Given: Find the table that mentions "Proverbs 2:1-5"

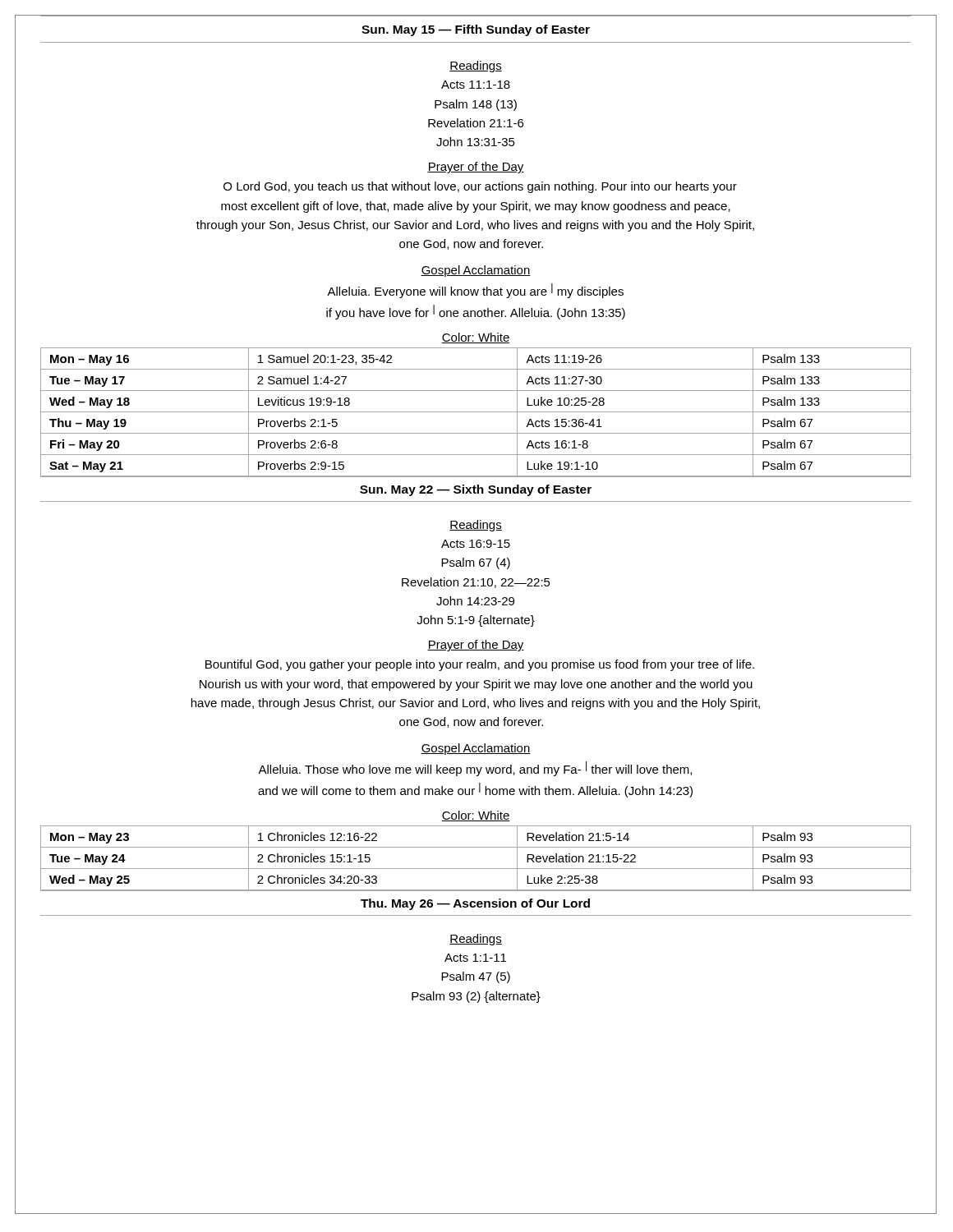Looking at the screenshot, I should (476, 412).
